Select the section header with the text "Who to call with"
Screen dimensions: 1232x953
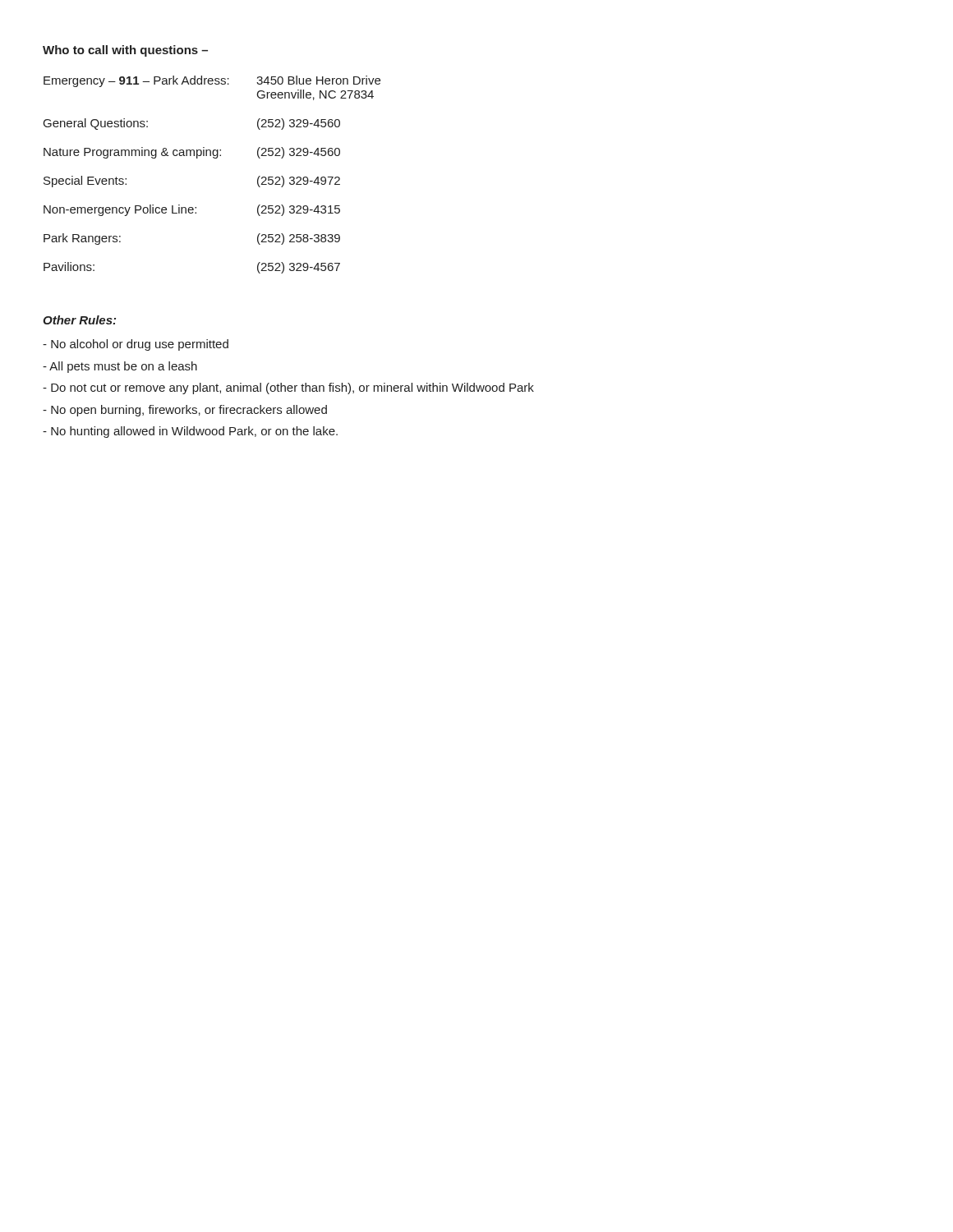pos(126,50)
